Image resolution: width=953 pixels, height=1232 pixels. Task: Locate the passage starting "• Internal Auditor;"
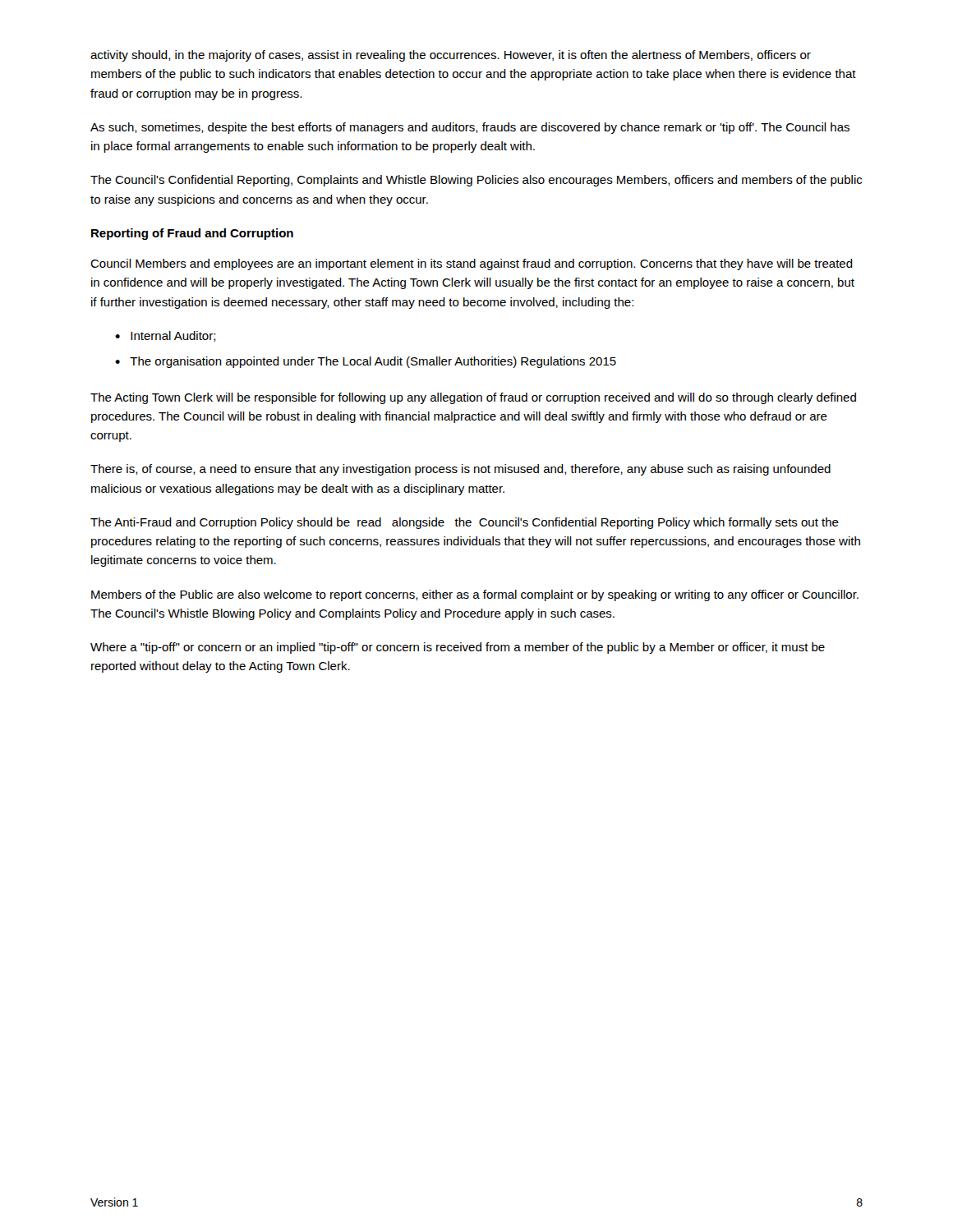click(166, 336)
